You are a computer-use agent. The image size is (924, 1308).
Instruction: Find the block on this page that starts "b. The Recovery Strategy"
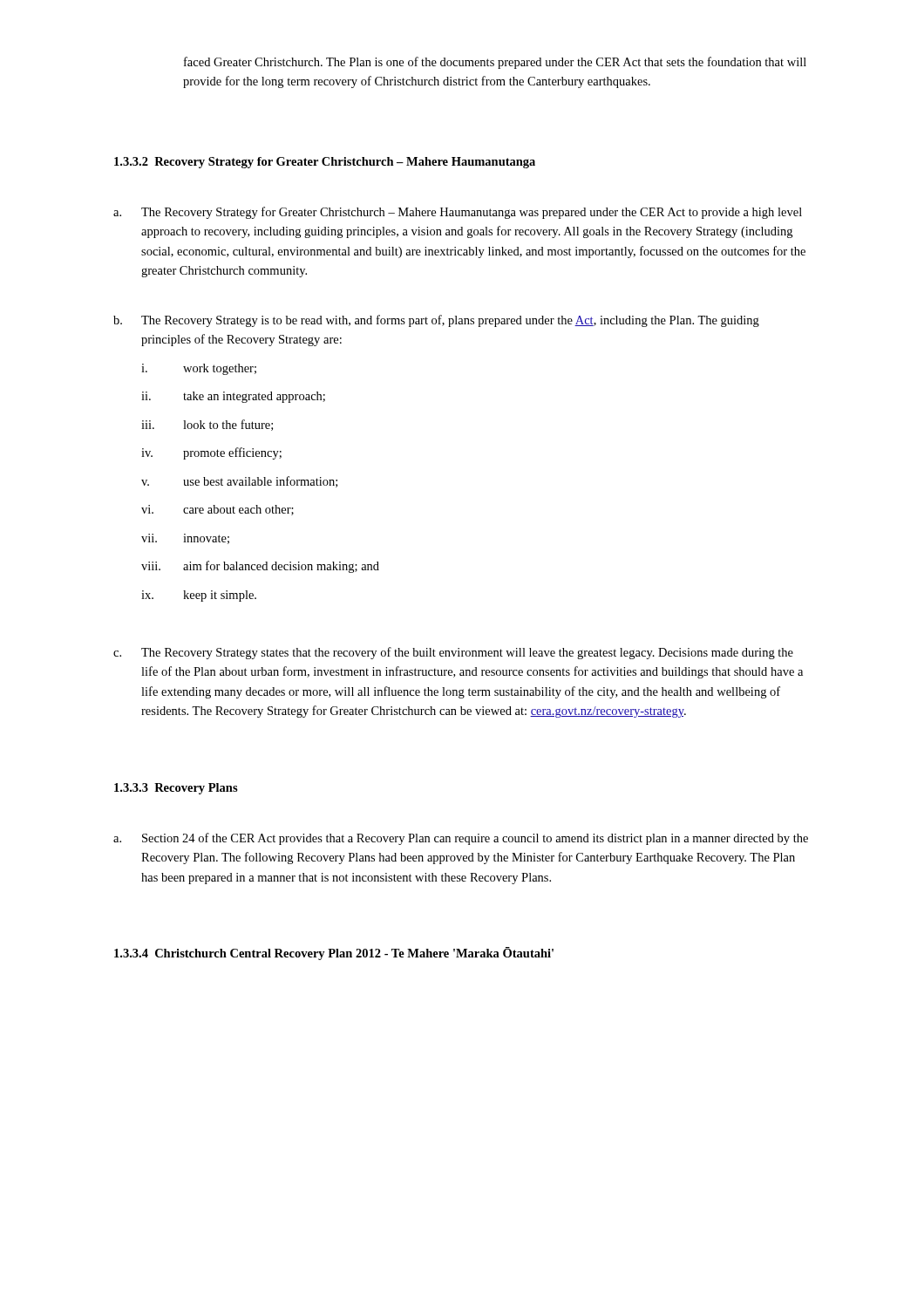[436, 321]
